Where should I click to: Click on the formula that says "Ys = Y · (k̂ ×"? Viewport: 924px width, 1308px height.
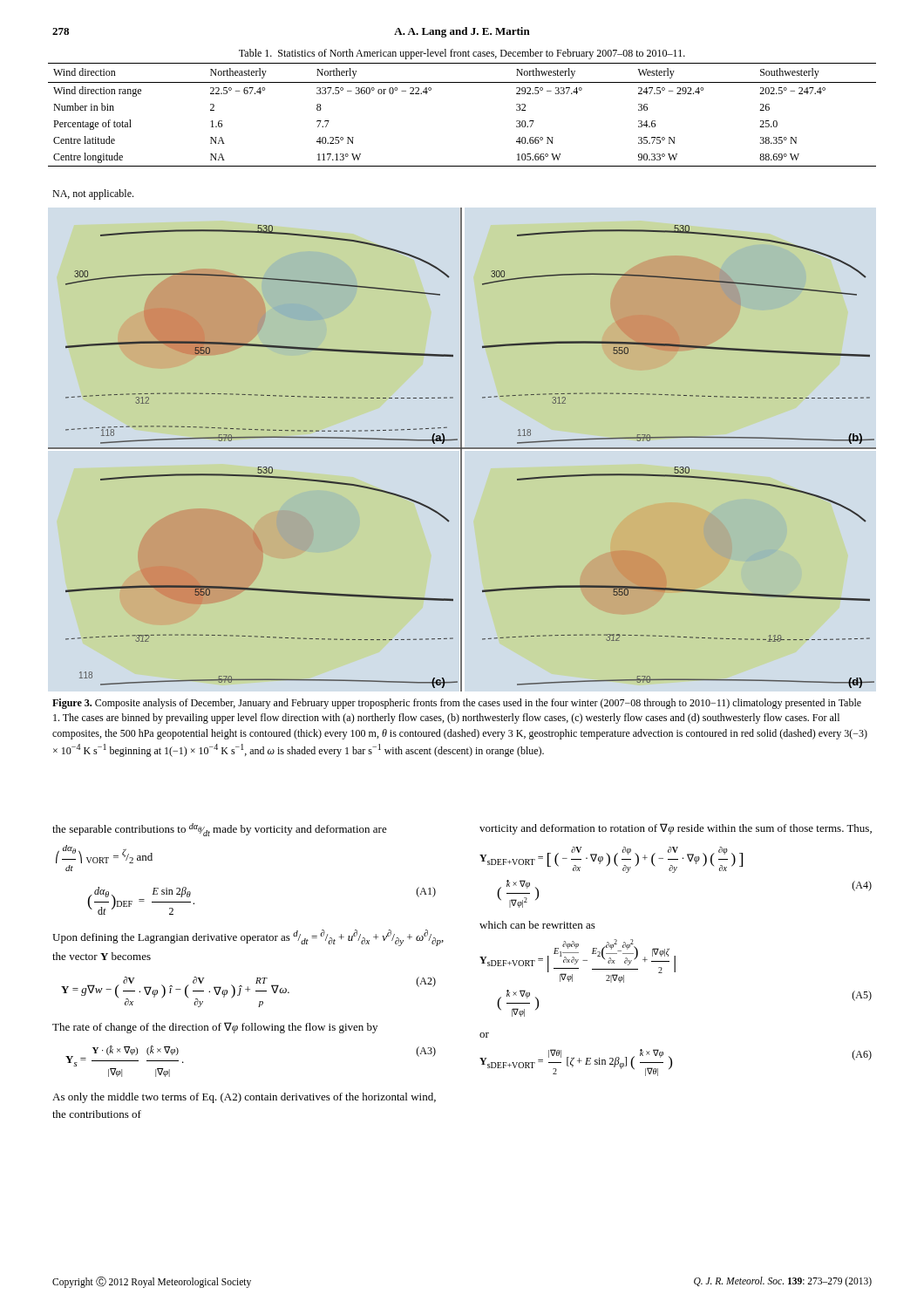tap(113, 1053)
